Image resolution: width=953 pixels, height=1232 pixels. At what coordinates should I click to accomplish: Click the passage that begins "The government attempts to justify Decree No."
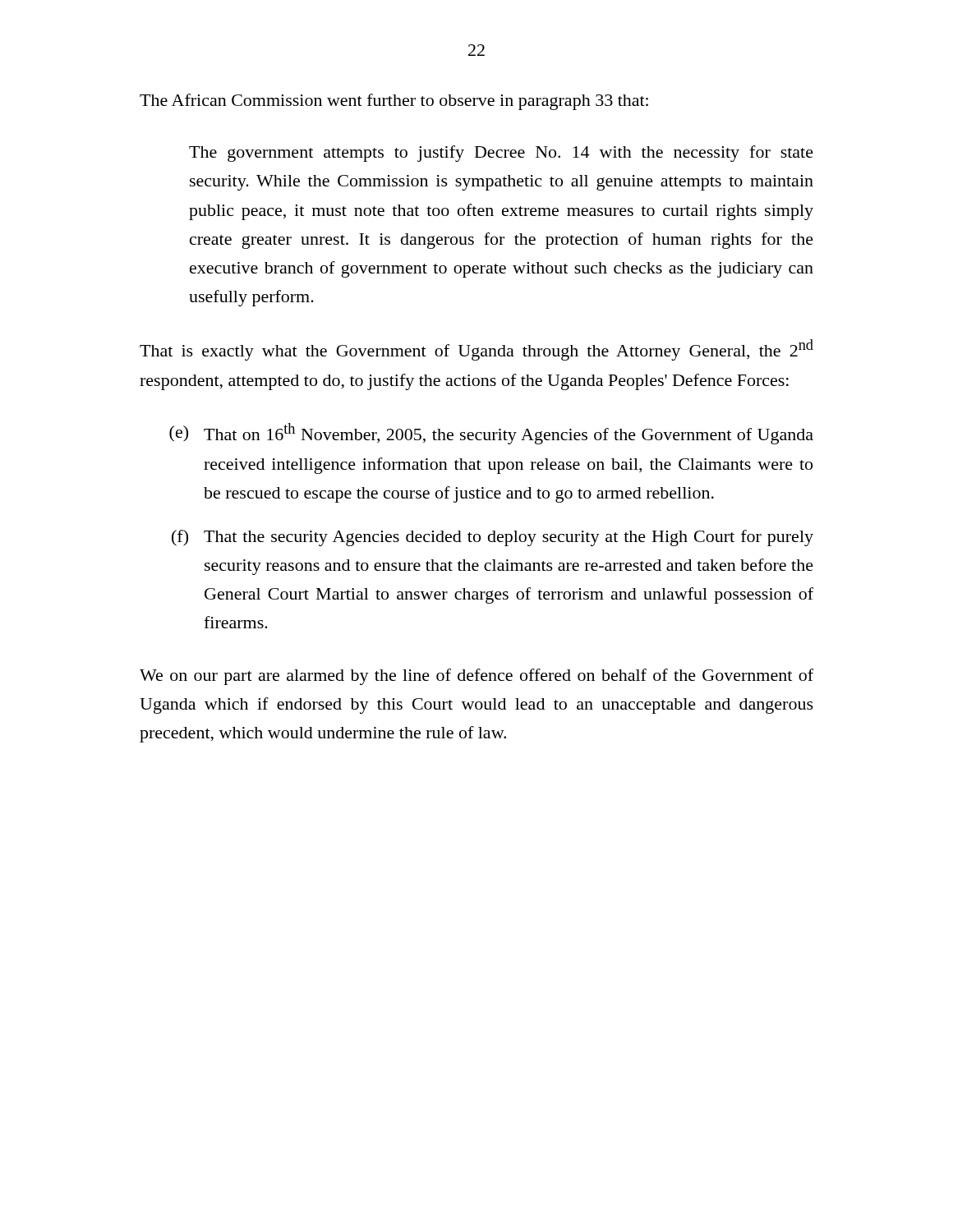tap(501, 224)
